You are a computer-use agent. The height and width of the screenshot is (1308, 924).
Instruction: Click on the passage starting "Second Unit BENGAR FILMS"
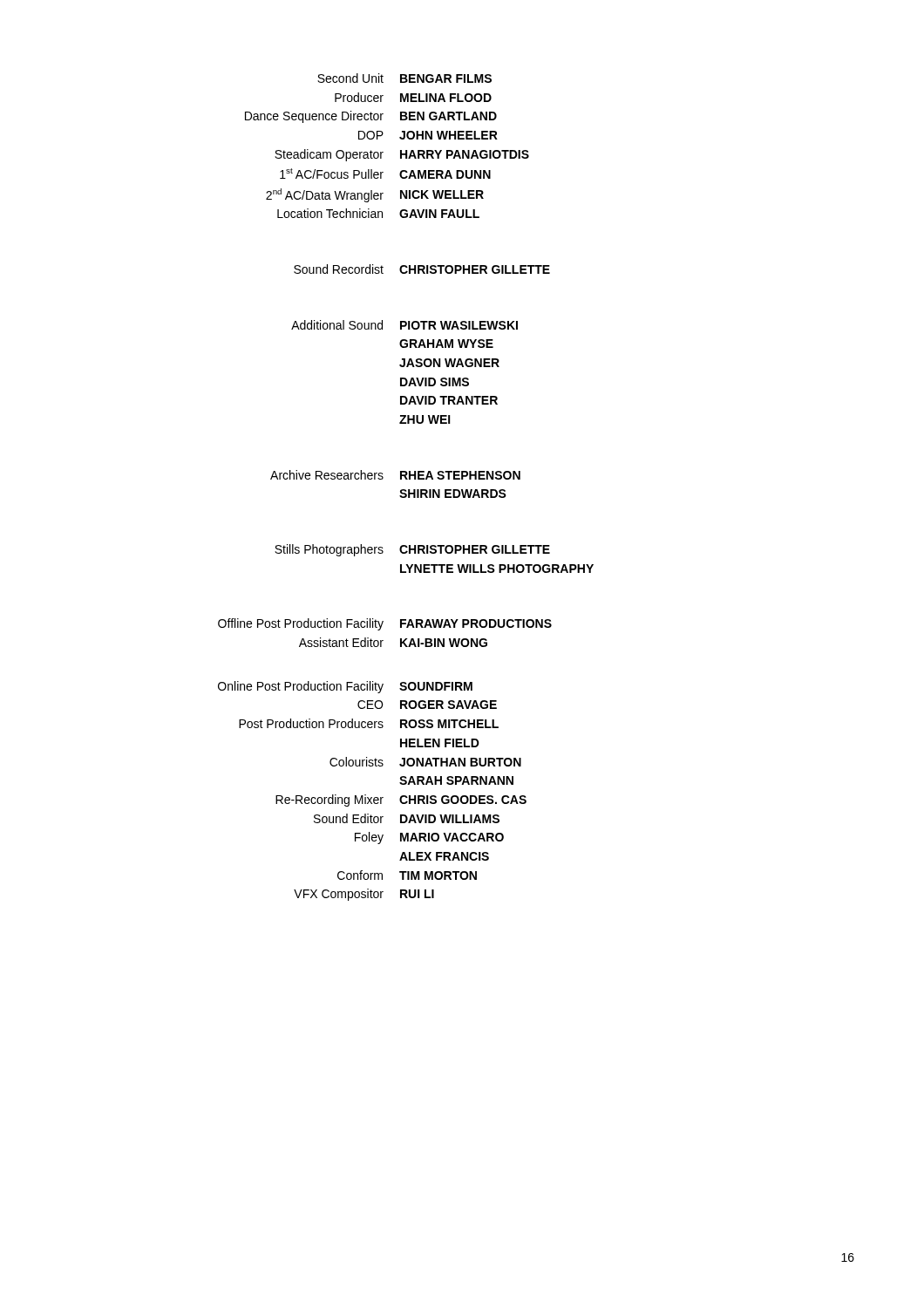[x=404, y=78]
